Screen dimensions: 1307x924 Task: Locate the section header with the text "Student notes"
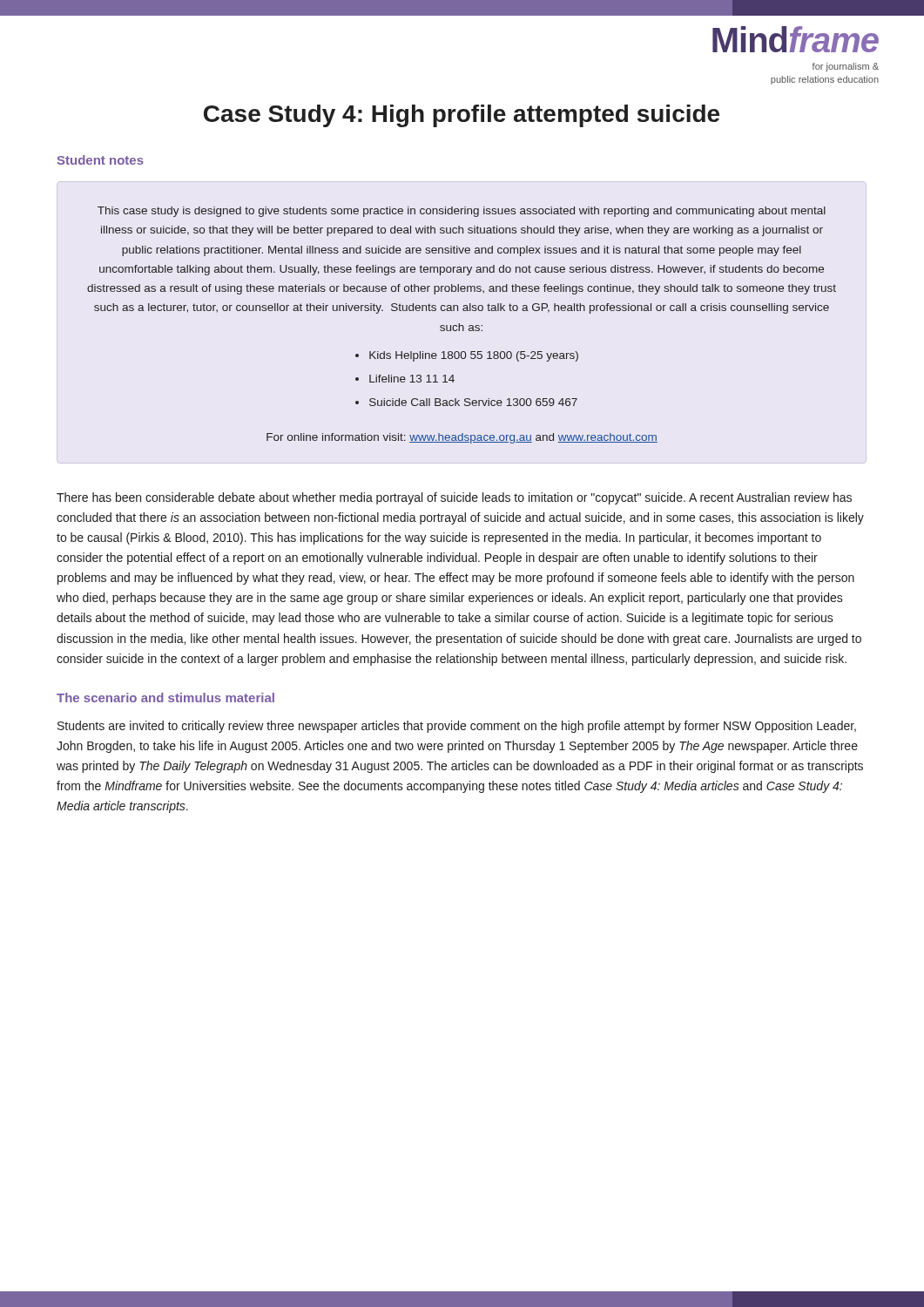coord(100,160)
